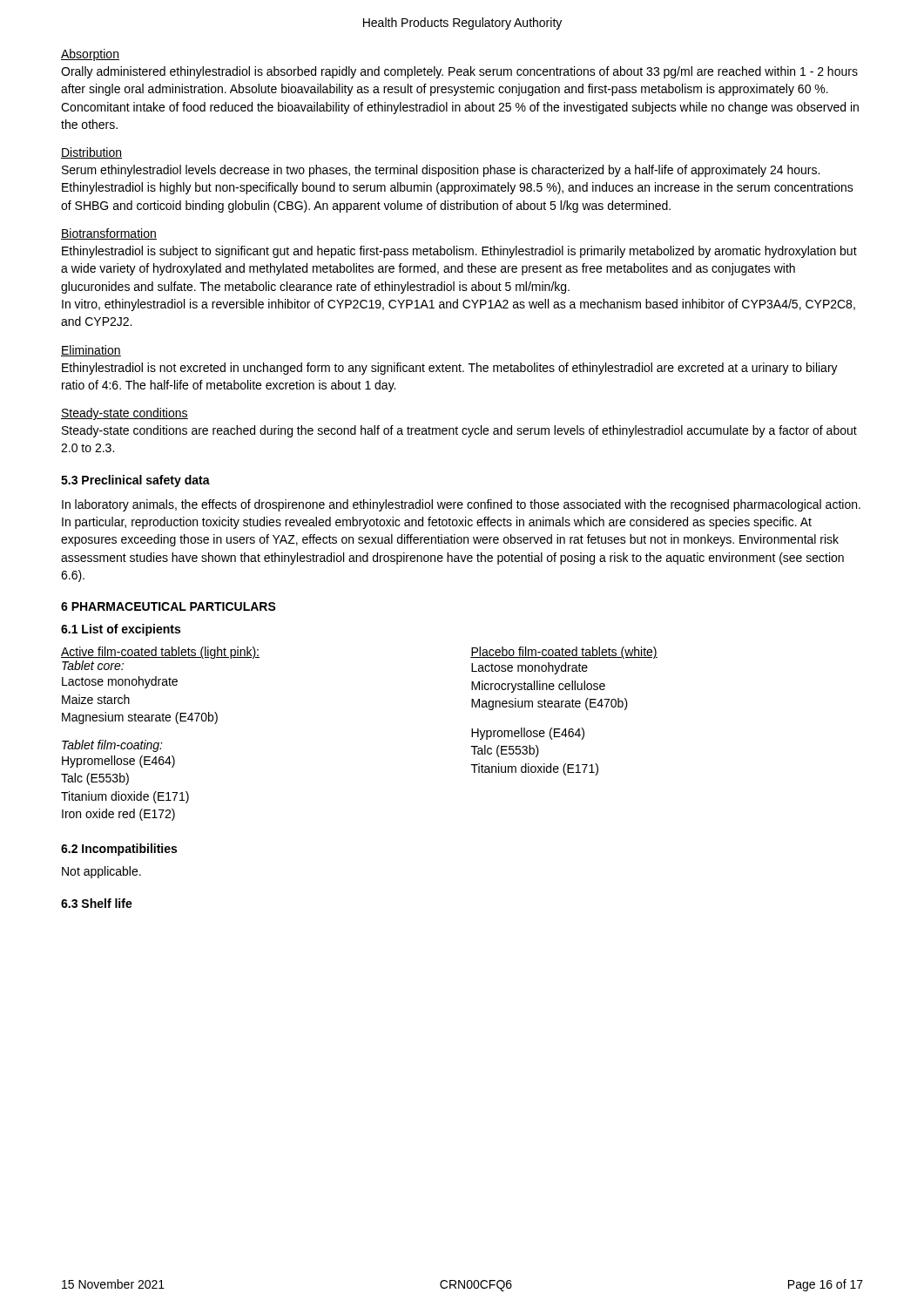Locate the text "6.2 Incompatibilities"

pyautogui.click(x=119, y=849)
